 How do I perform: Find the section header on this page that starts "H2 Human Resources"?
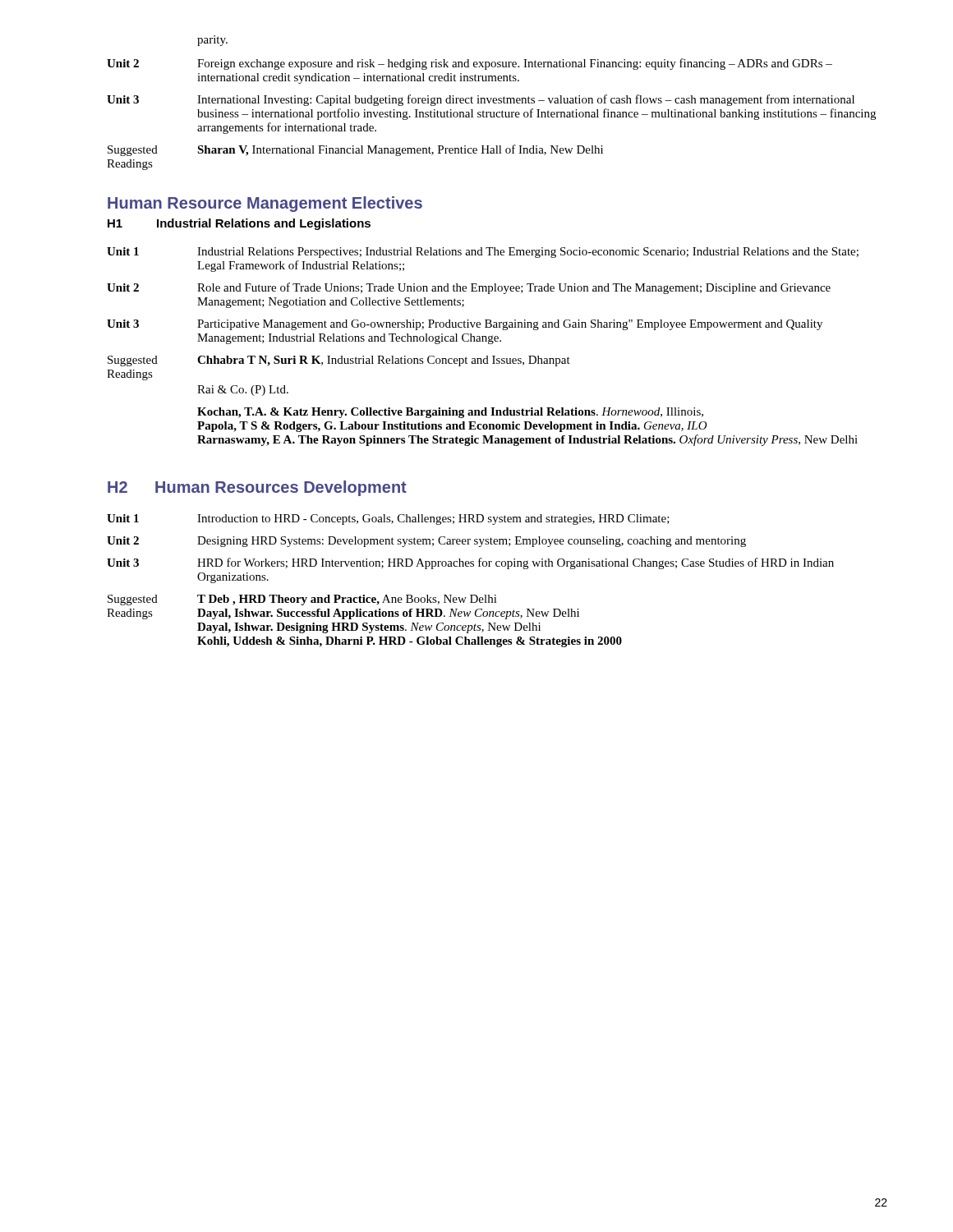[x=257, y=487]
